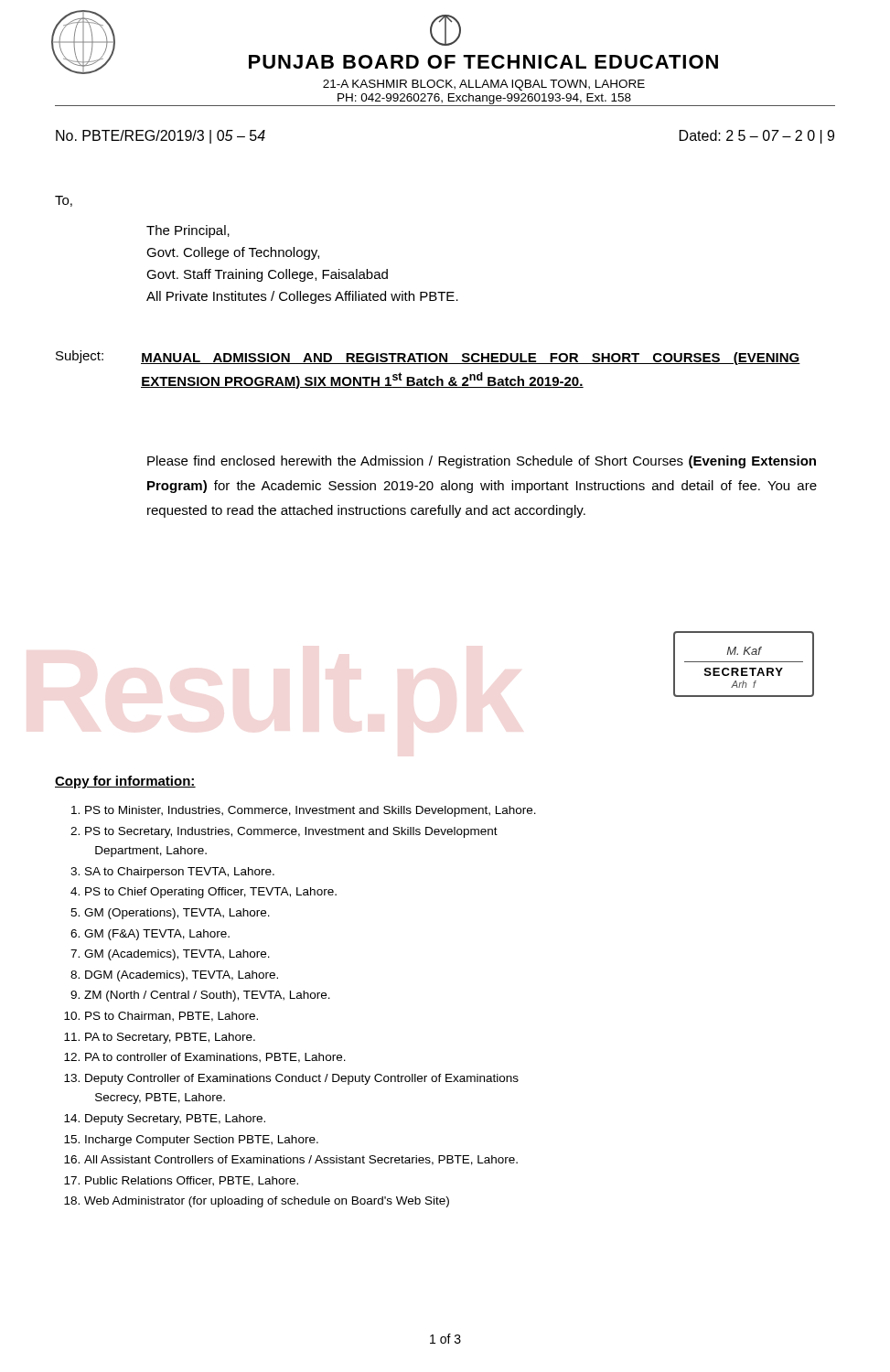This screenshot has height=1372, width=890.
Task: Click on the region starting "Incharge Computer Section"
Action: 202,1139
